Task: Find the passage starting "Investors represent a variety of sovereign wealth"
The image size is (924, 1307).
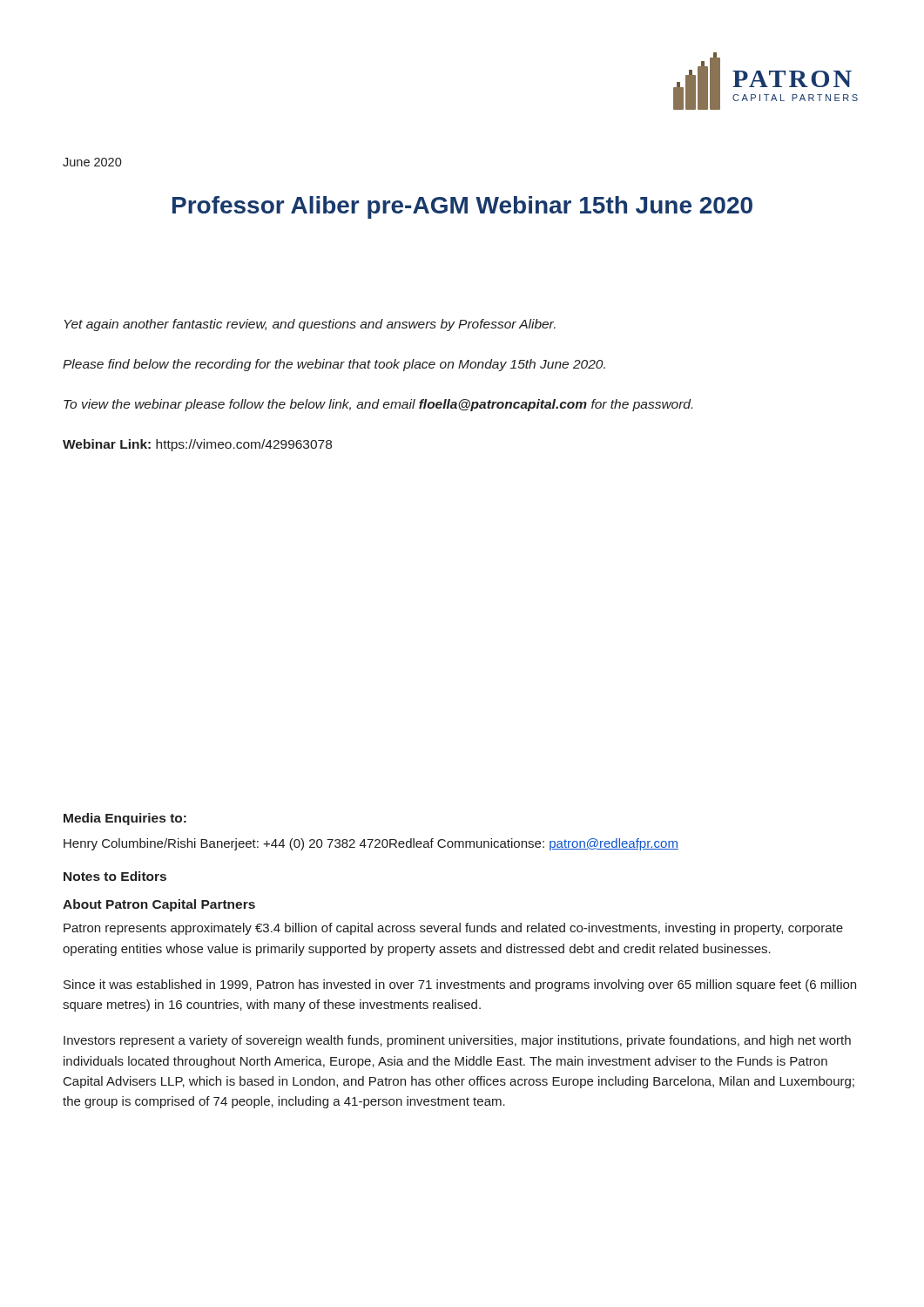Action: pyautogui.click(x=459, y=1071)
